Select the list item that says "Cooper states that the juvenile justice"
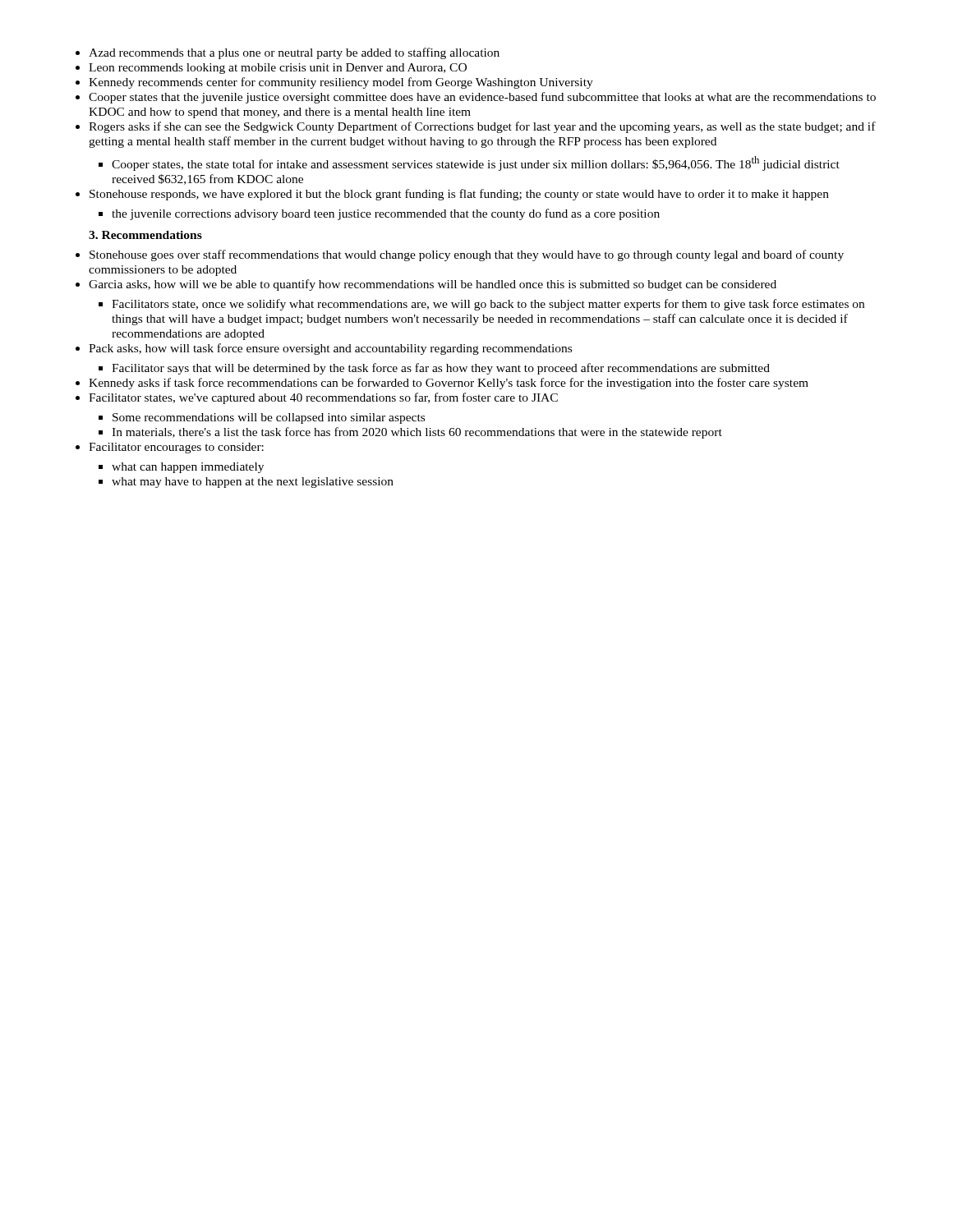 484,104
